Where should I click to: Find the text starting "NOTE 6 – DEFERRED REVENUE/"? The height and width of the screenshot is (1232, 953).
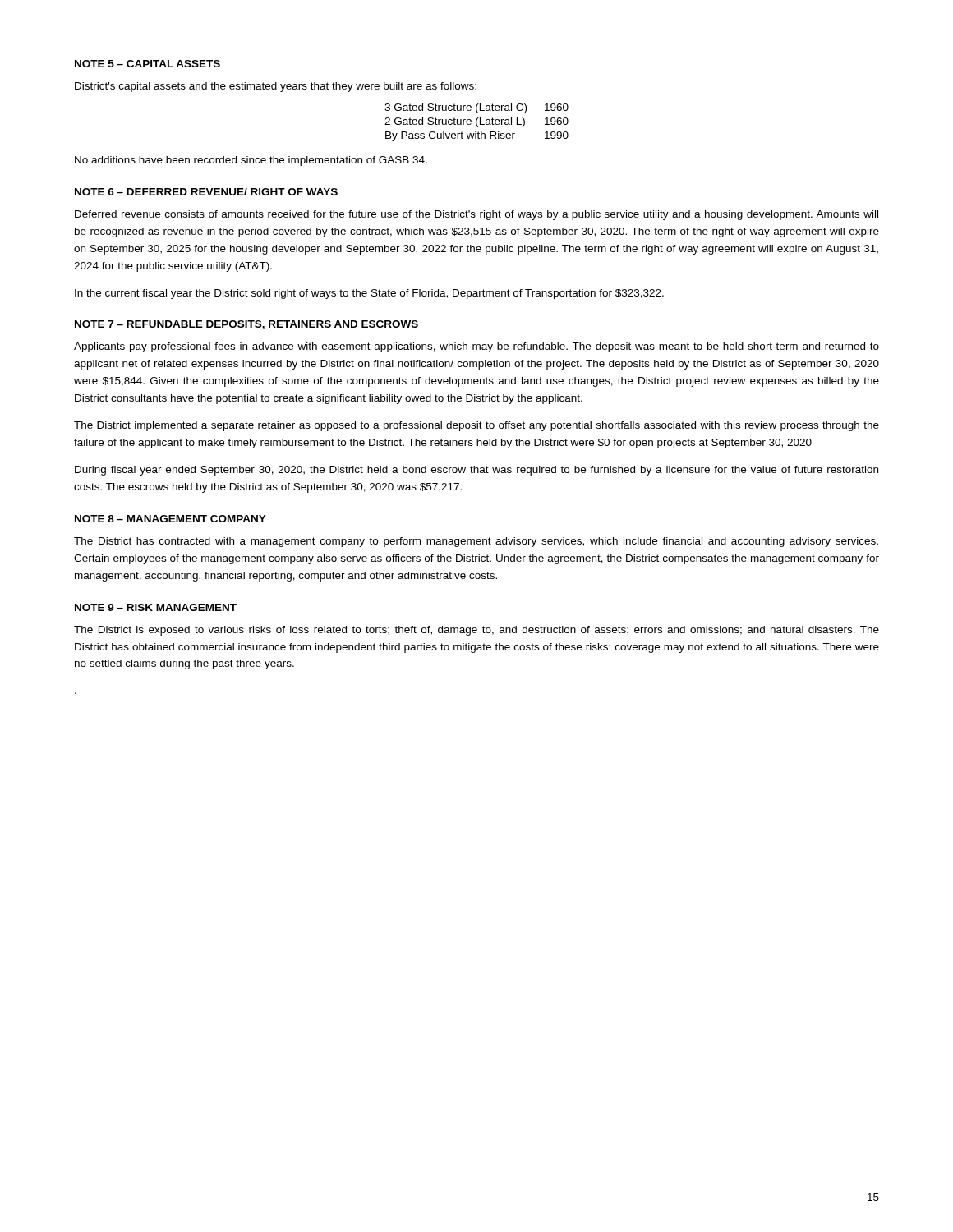click(206, 192)
